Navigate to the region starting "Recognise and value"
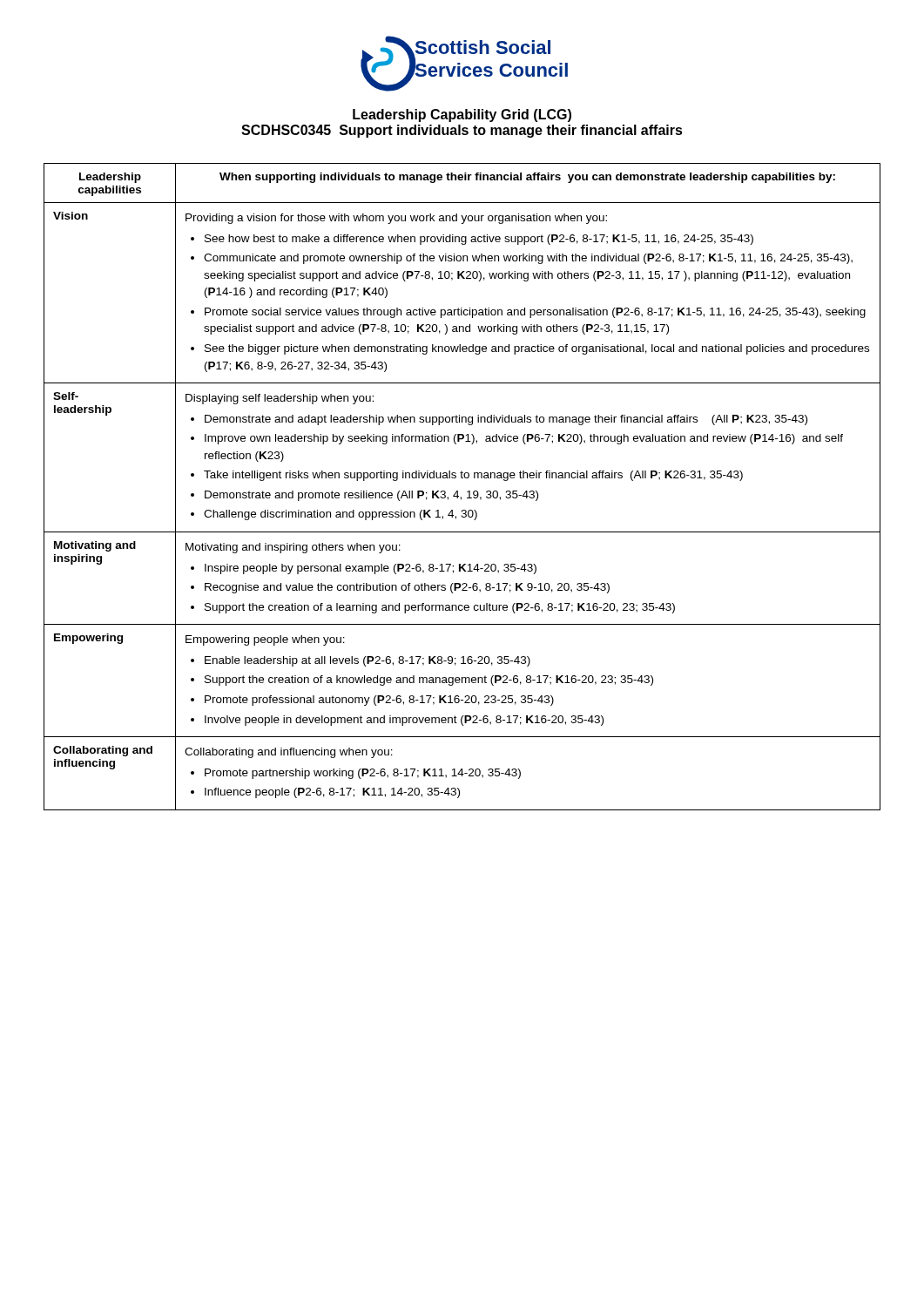 407,587
